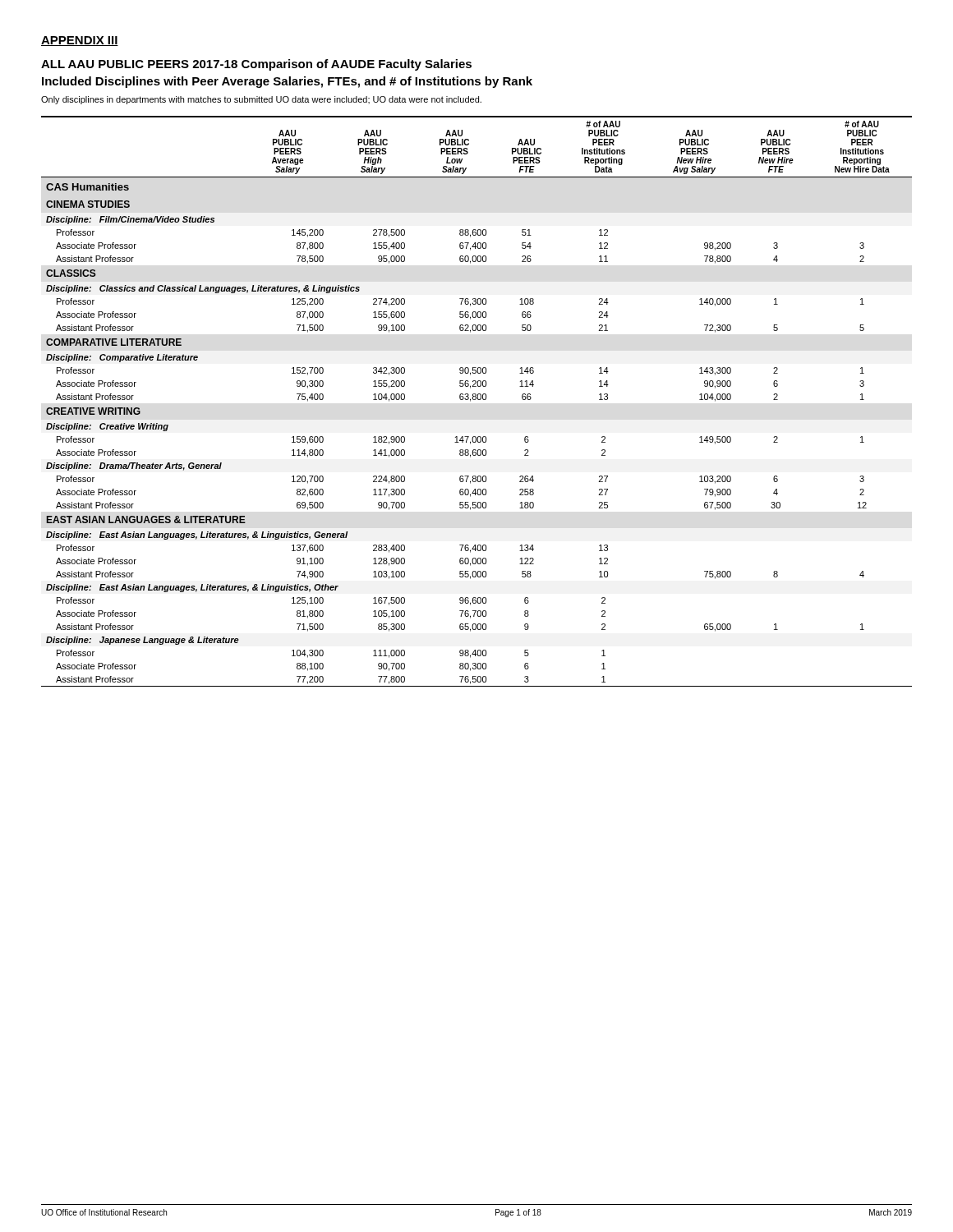Find the passage starting "ALL AAU PUBLIC PEERS"
953x1232 pixels.
pyautogui.click(x=287, y=72)
